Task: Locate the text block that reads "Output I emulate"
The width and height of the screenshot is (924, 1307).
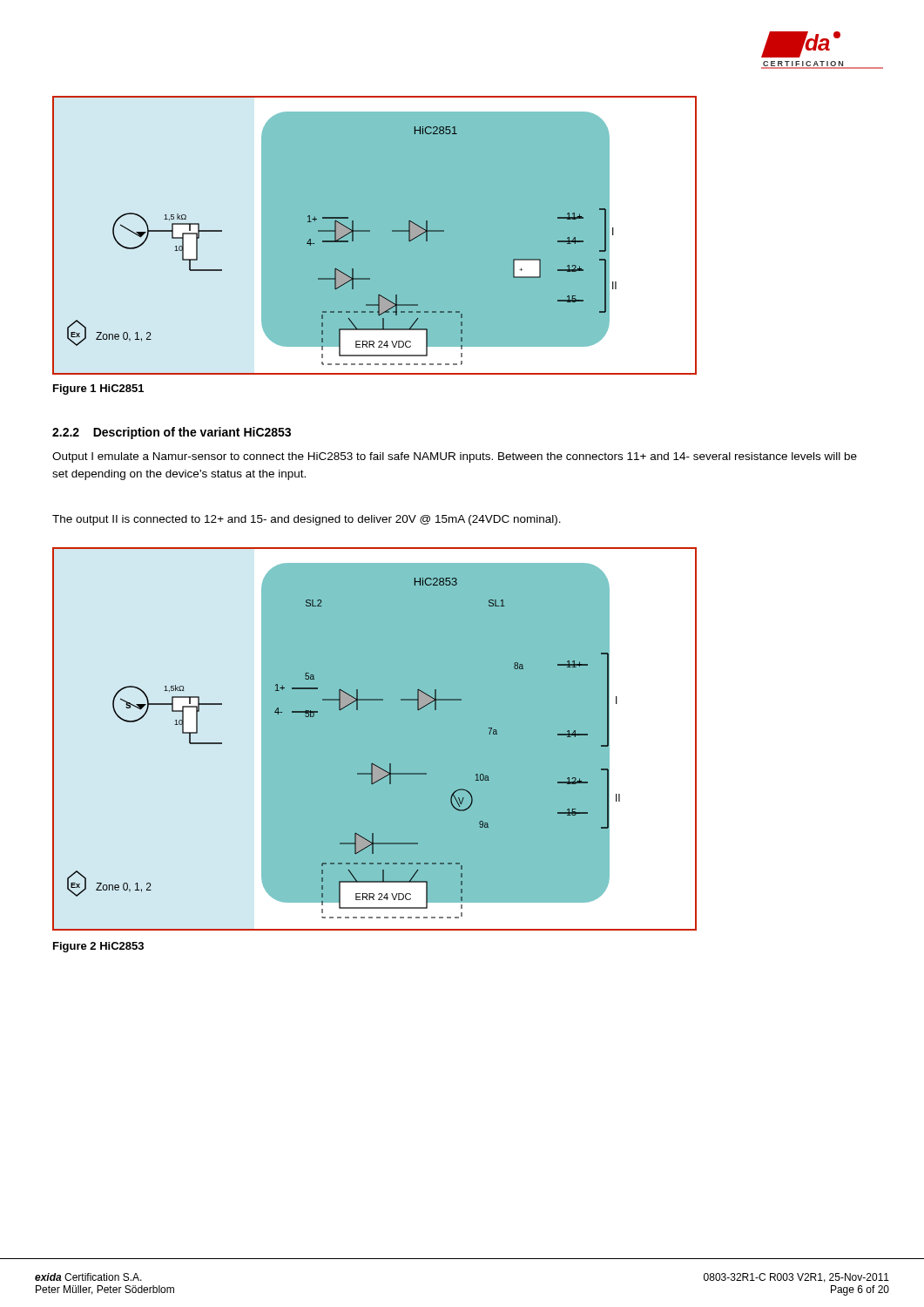Action: point(455,465)
